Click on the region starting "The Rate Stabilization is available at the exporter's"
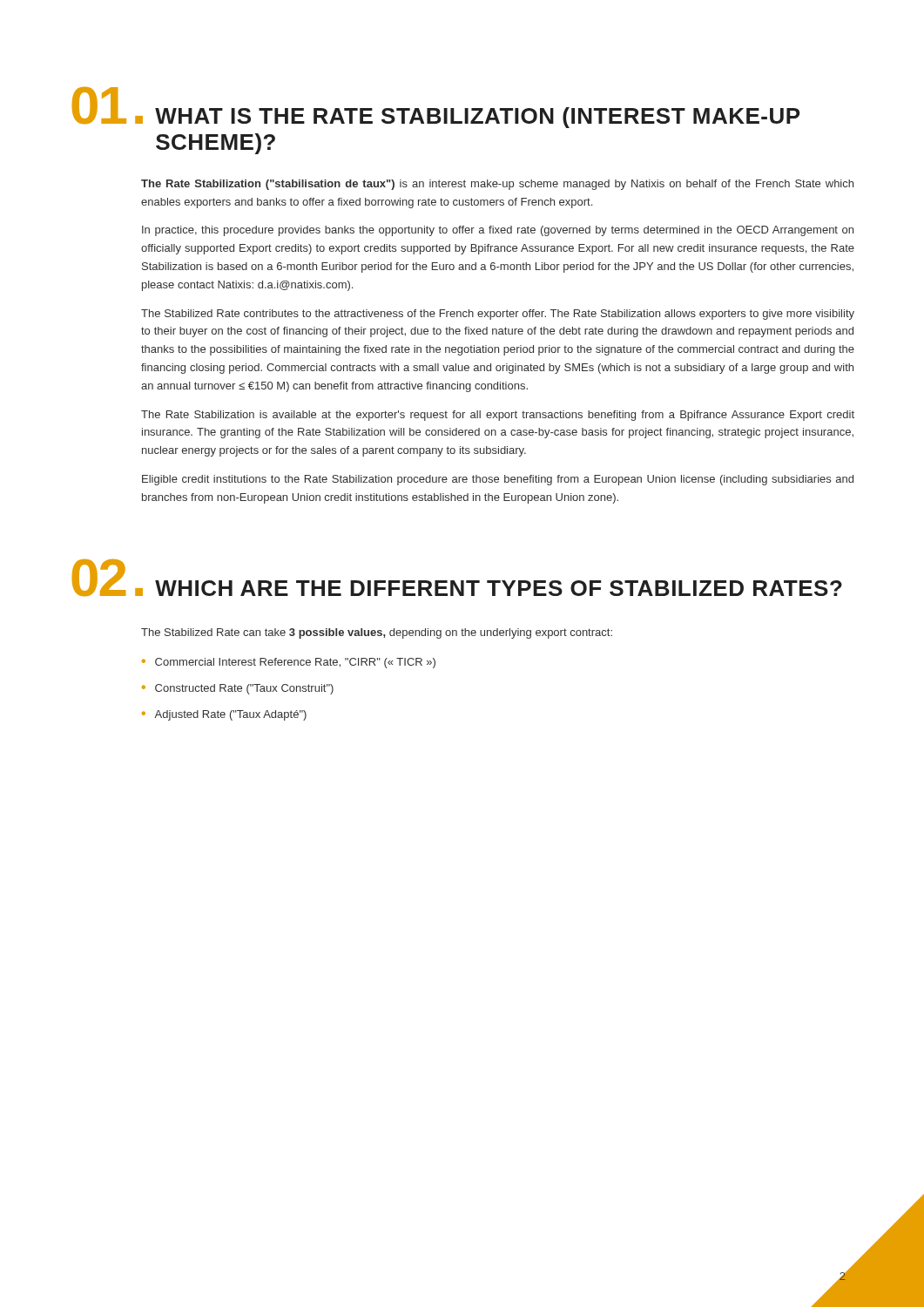Screen dimensions: 1307x924 click(x=498, y=433)
